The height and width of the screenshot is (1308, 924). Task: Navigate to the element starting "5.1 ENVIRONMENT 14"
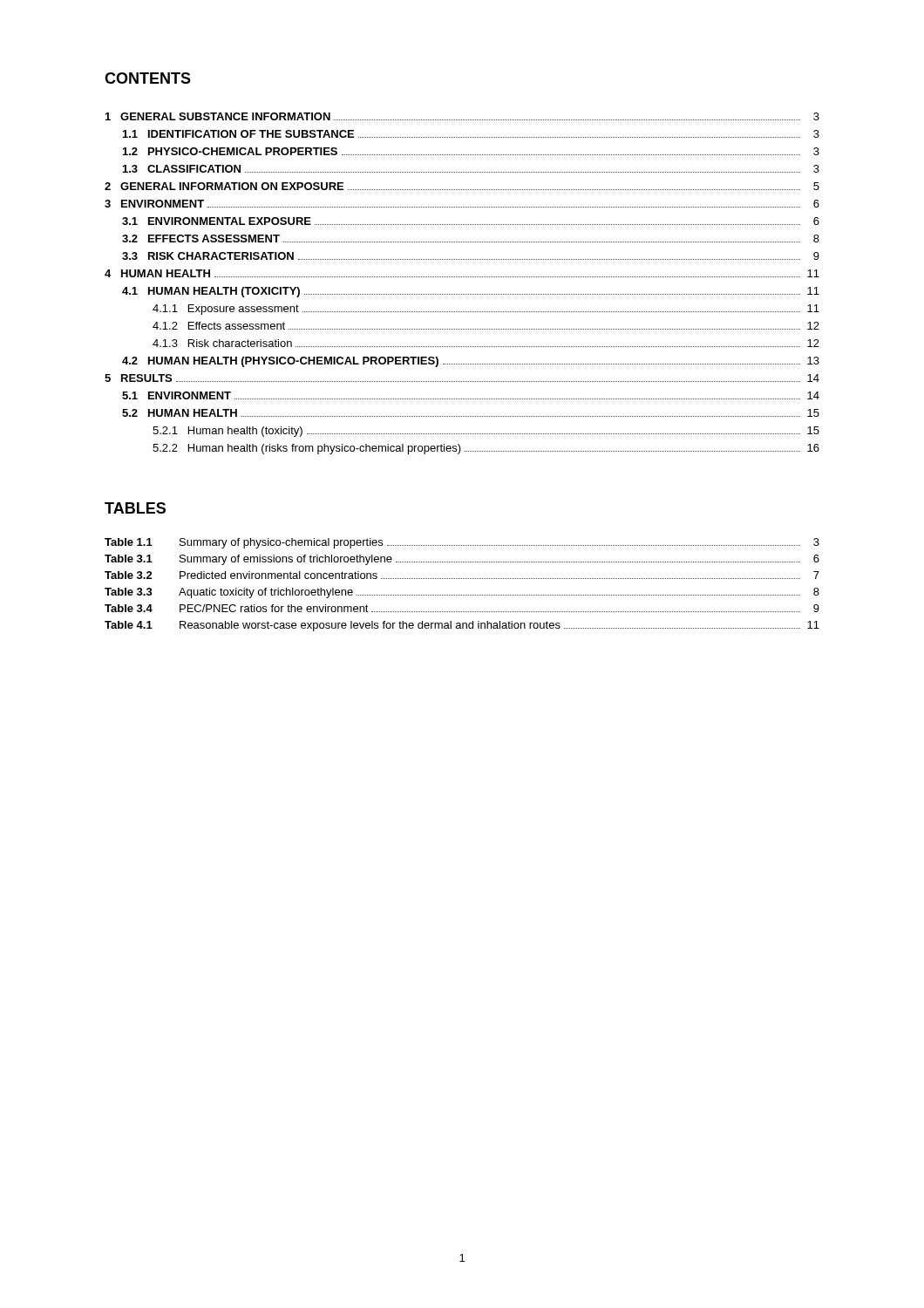(x=471, y=395)
